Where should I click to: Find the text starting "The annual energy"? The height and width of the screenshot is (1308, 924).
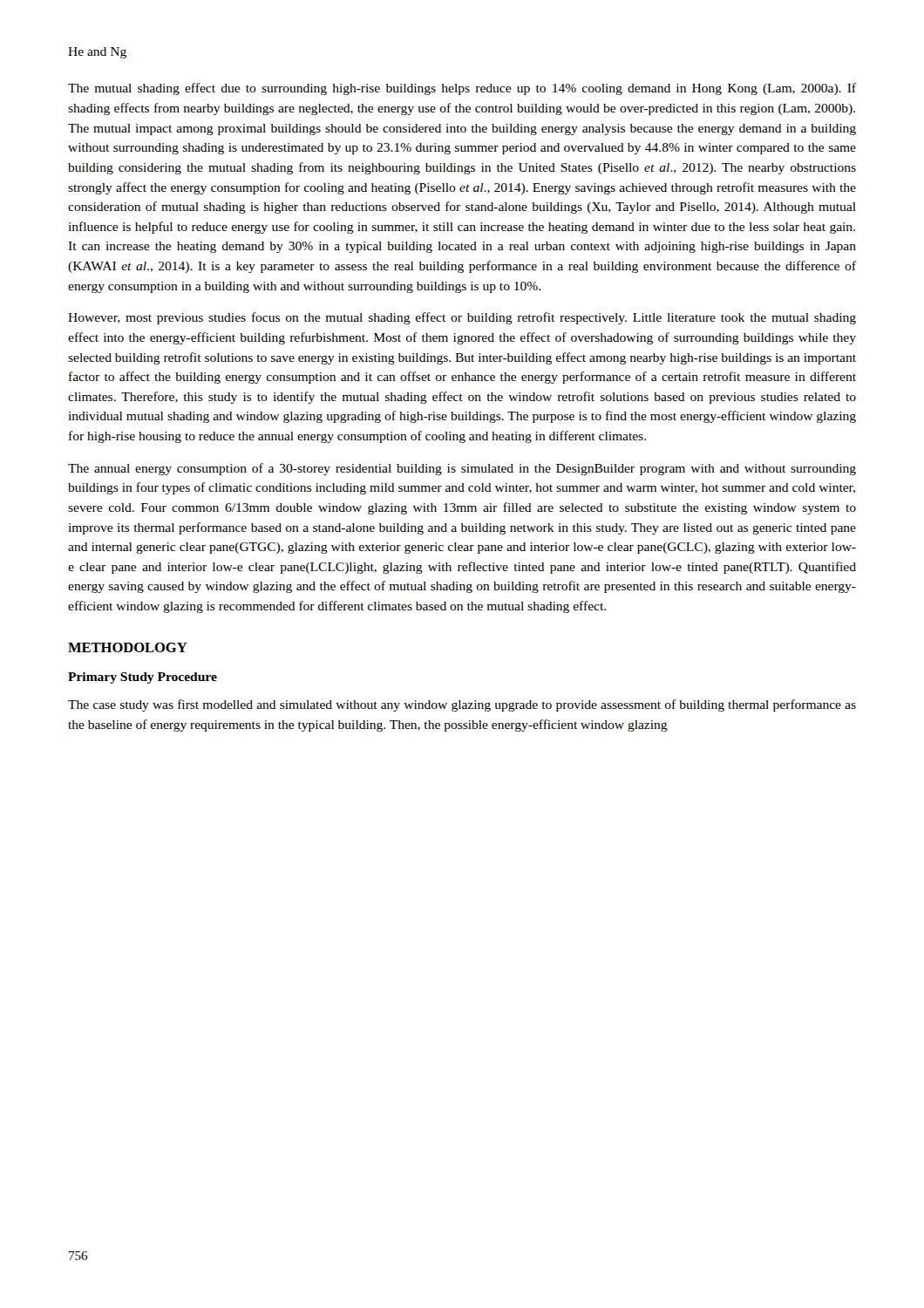pos(462,537)
